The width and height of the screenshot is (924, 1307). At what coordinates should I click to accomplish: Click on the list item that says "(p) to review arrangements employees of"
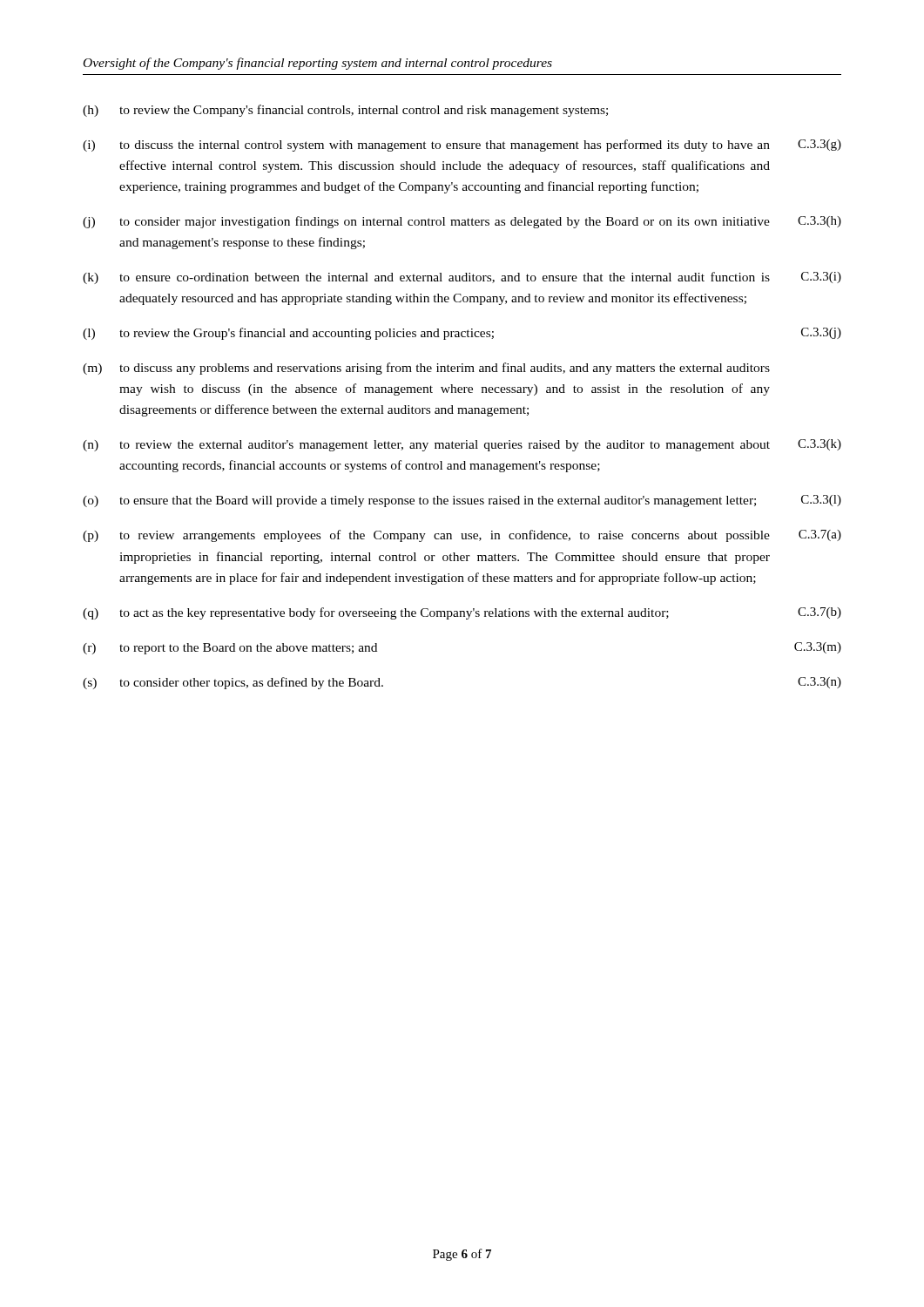pyautogui.click(x=462, y=556)
